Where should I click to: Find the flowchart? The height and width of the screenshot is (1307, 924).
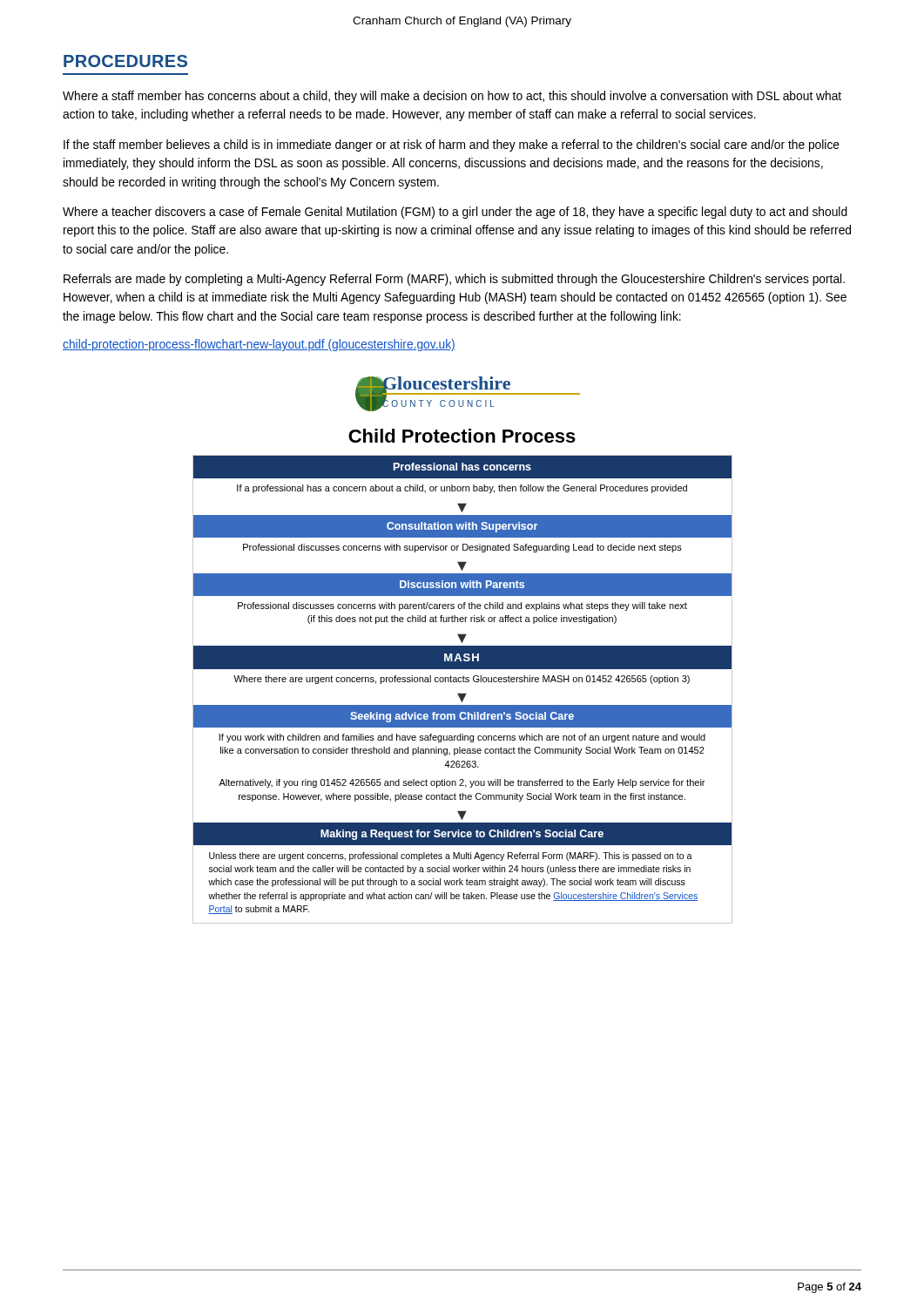coord(462,644)
